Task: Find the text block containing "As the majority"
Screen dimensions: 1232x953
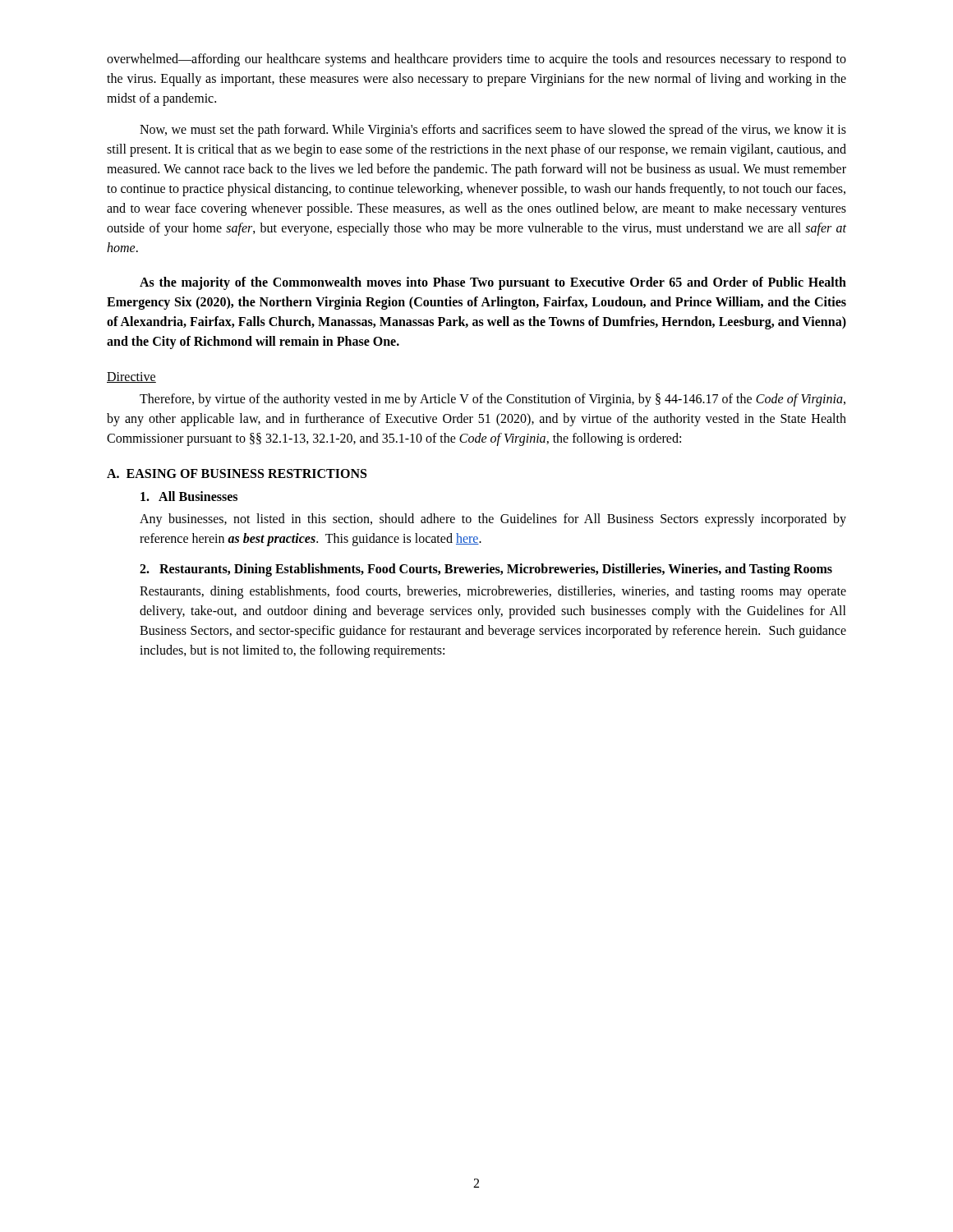Action: [x=476, y=312]
